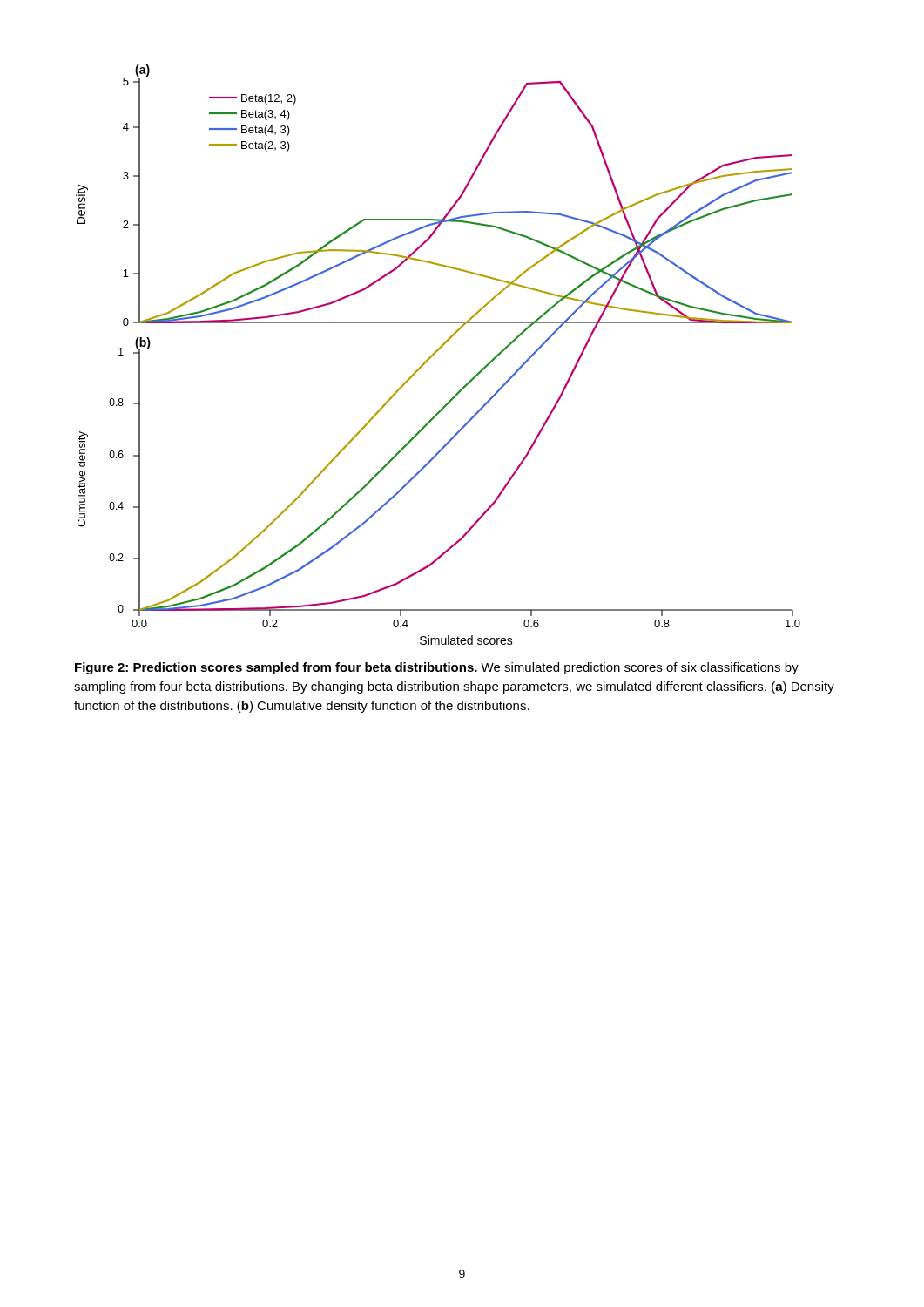Navigate to the block starting "Figure 2: Prediction scores sampled from four beta"

454,686
